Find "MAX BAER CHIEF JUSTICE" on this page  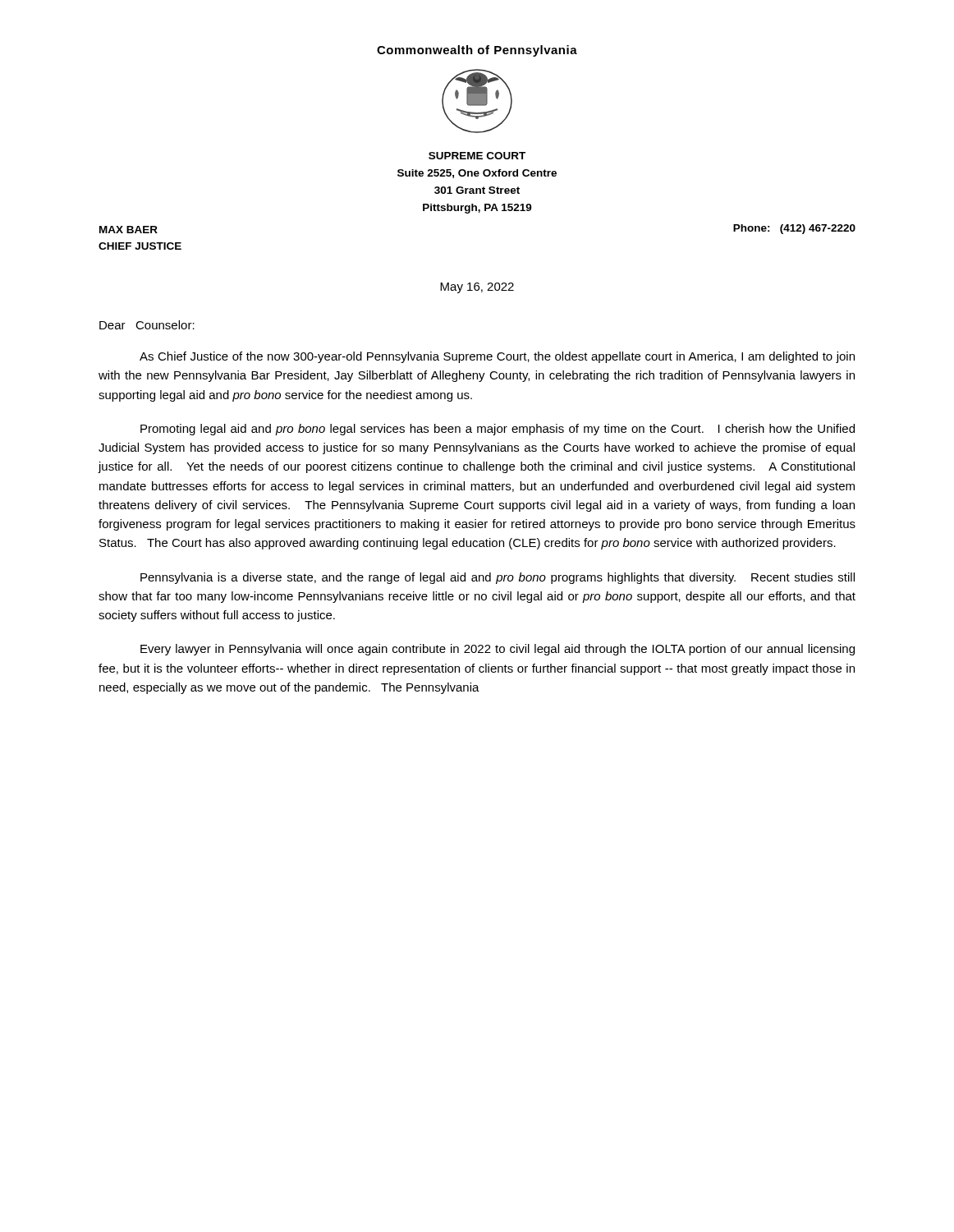click(x=140, y=238)
